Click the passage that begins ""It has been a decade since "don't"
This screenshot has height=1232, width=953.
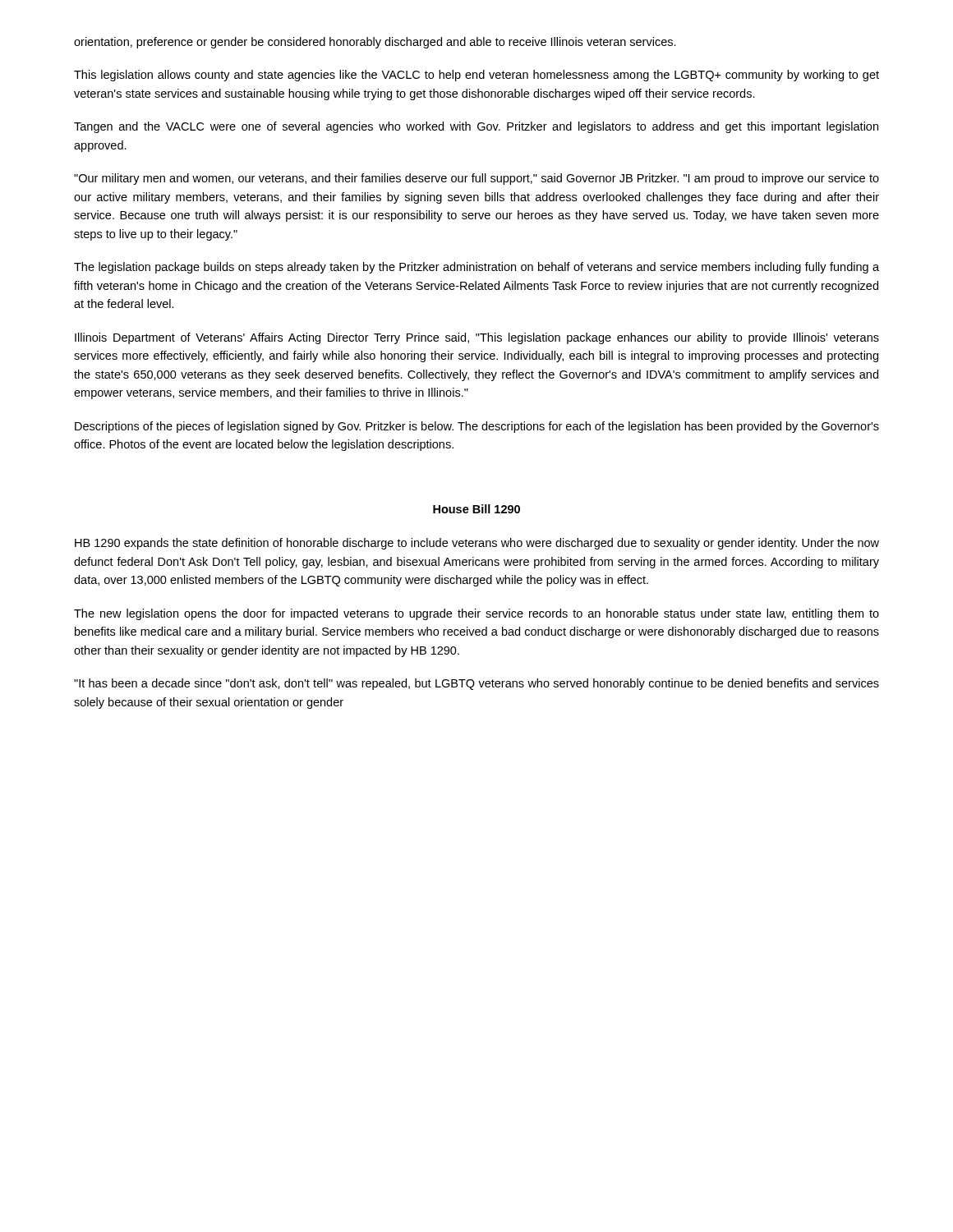476,693
